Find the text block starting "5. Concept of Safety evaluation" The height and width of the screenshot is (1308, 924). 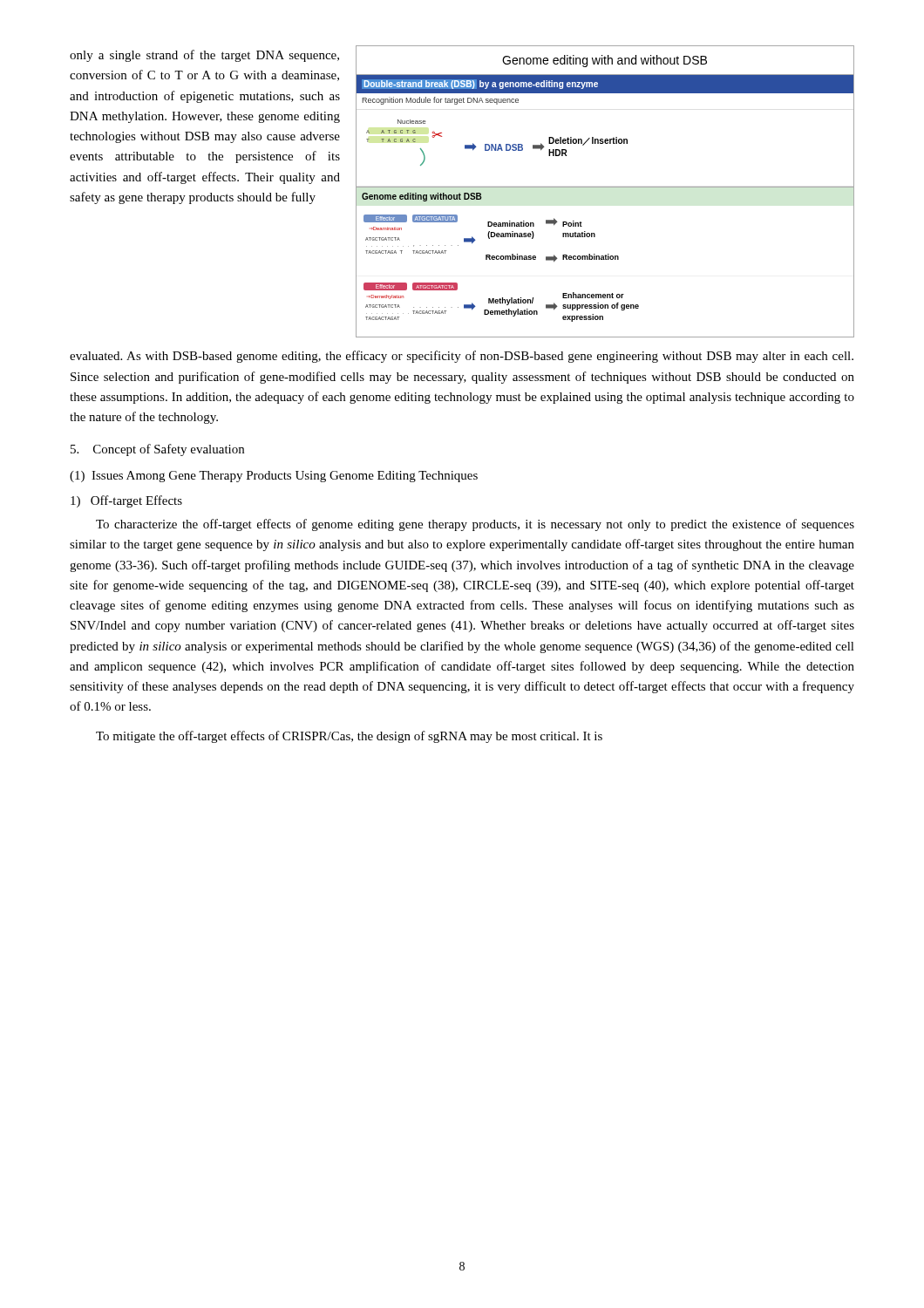[157, 449]
